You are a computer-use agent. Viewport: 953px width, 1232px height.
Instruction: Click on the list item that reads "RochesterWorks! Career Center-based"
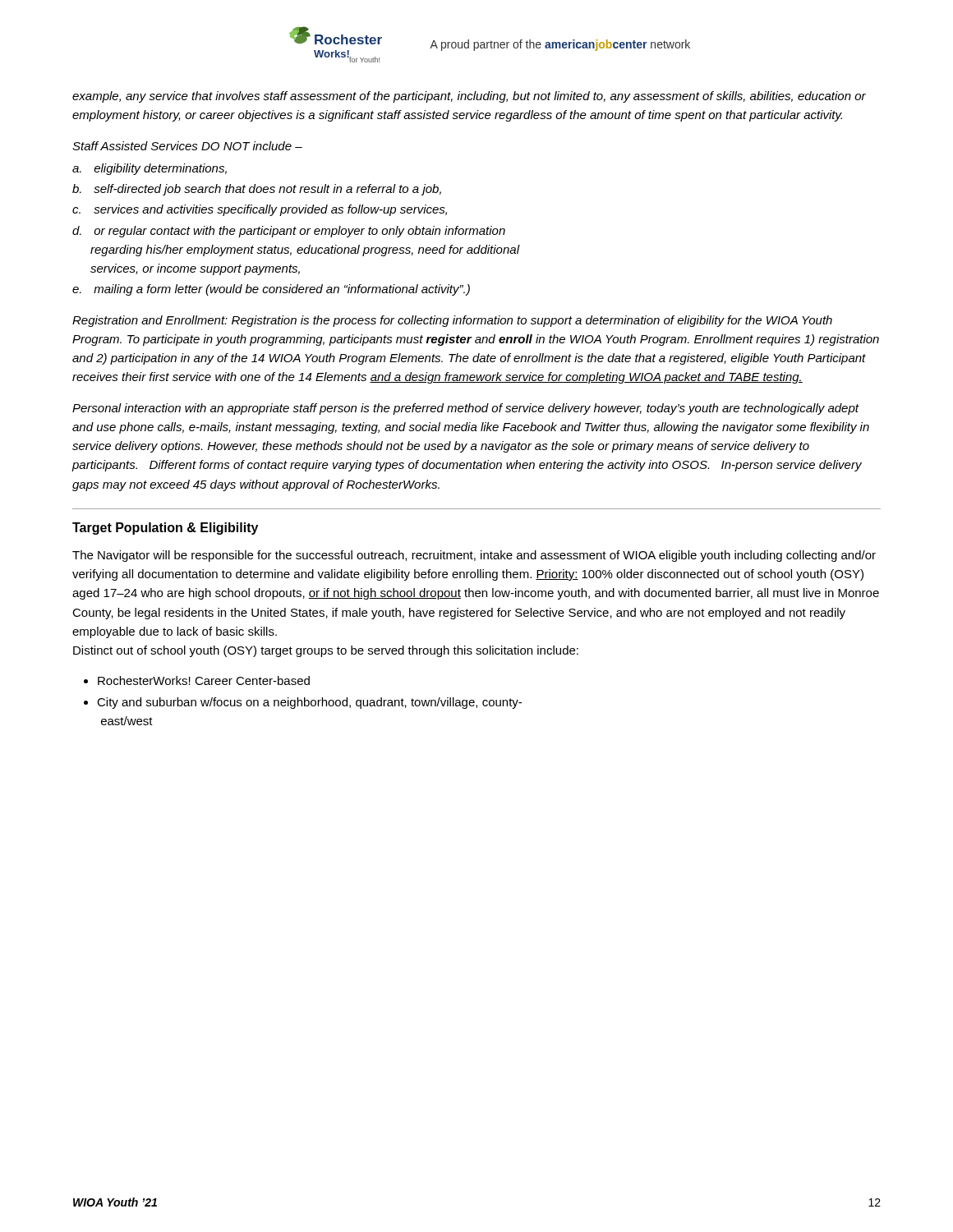click(204, 681)
